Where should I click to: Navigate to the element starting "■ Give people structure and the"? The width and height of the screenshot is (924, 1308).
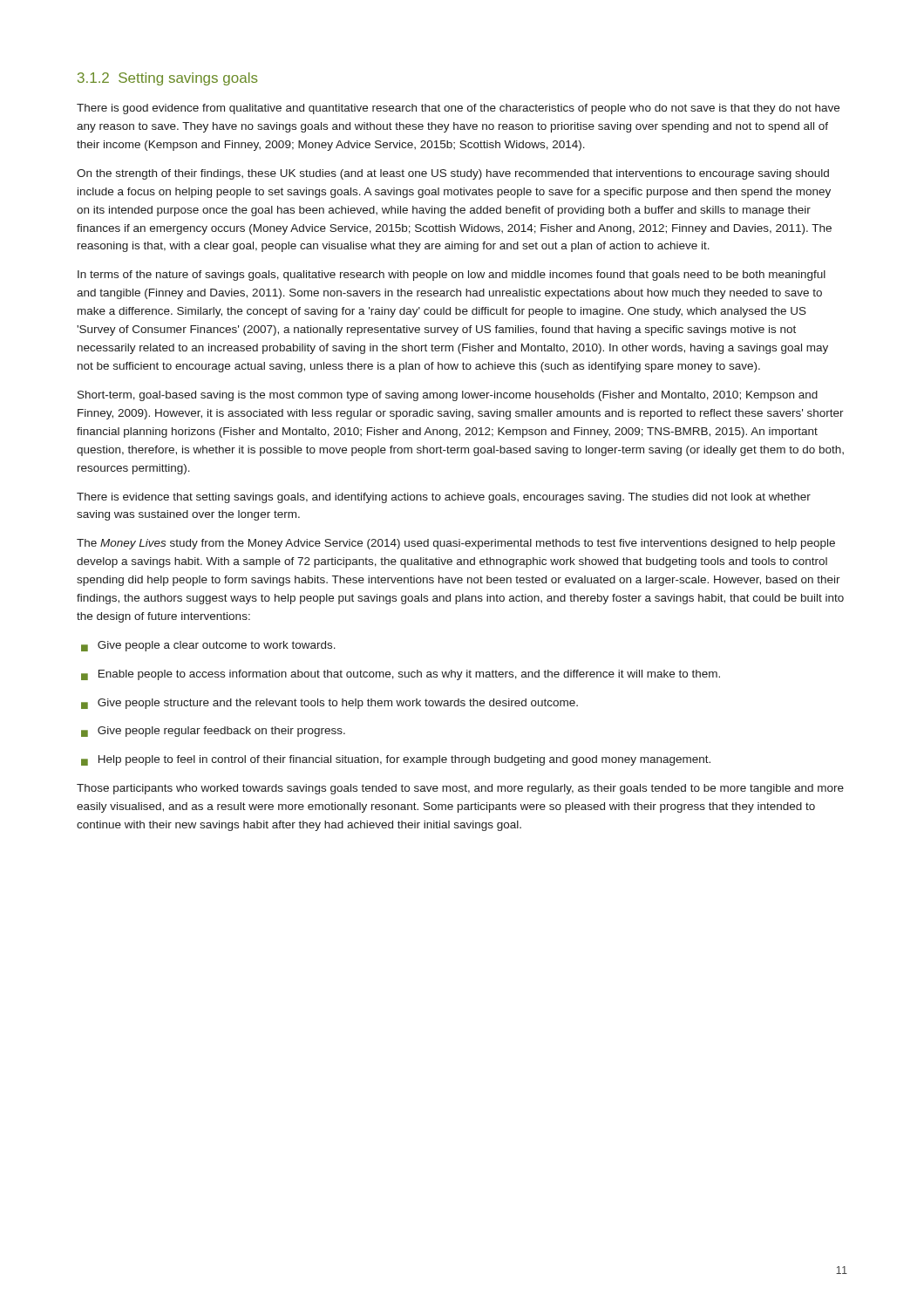(462, 705)
